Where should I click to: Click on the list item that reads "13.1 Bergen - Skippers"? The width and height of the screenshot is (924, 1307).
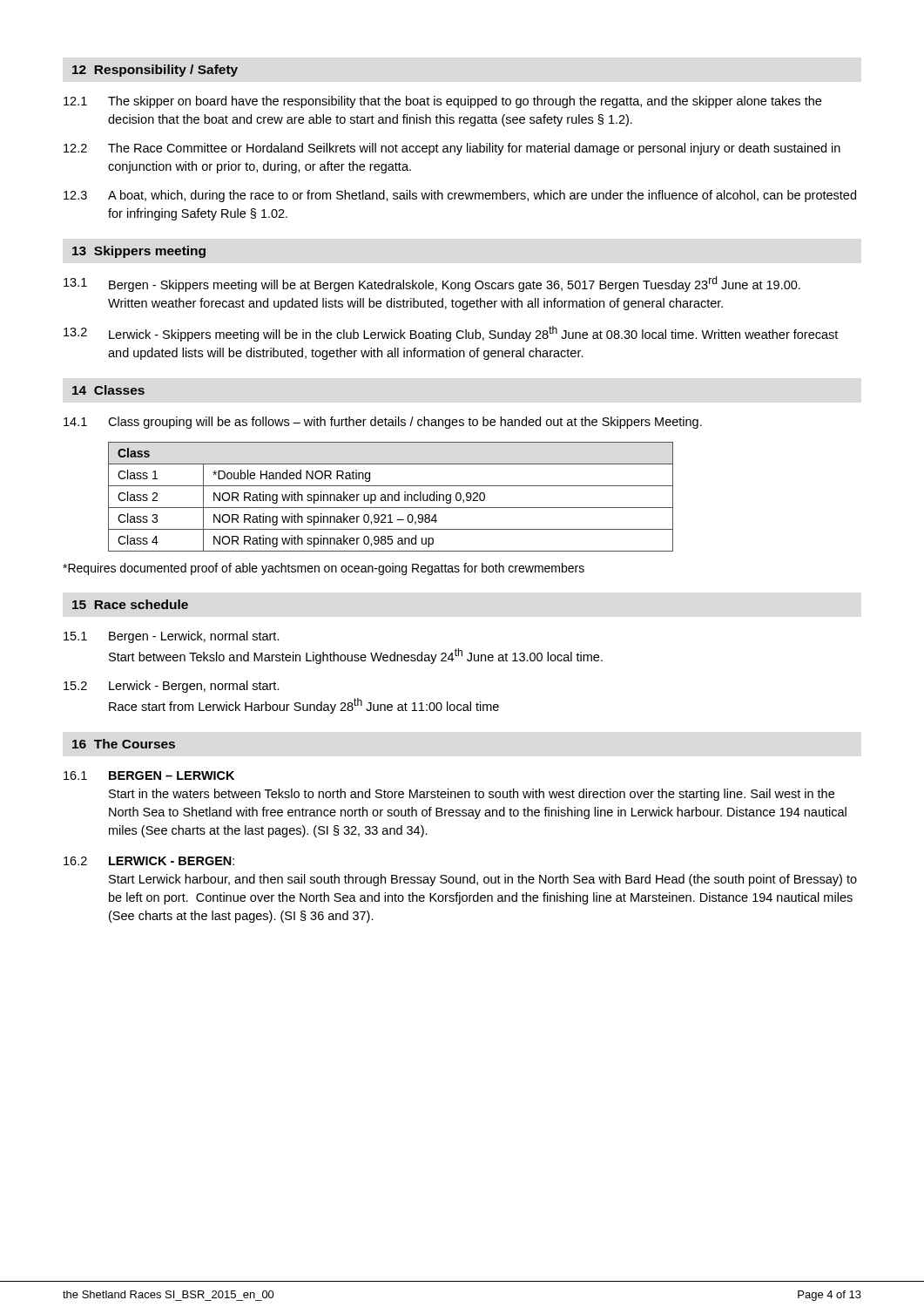(x=462, y=293)
